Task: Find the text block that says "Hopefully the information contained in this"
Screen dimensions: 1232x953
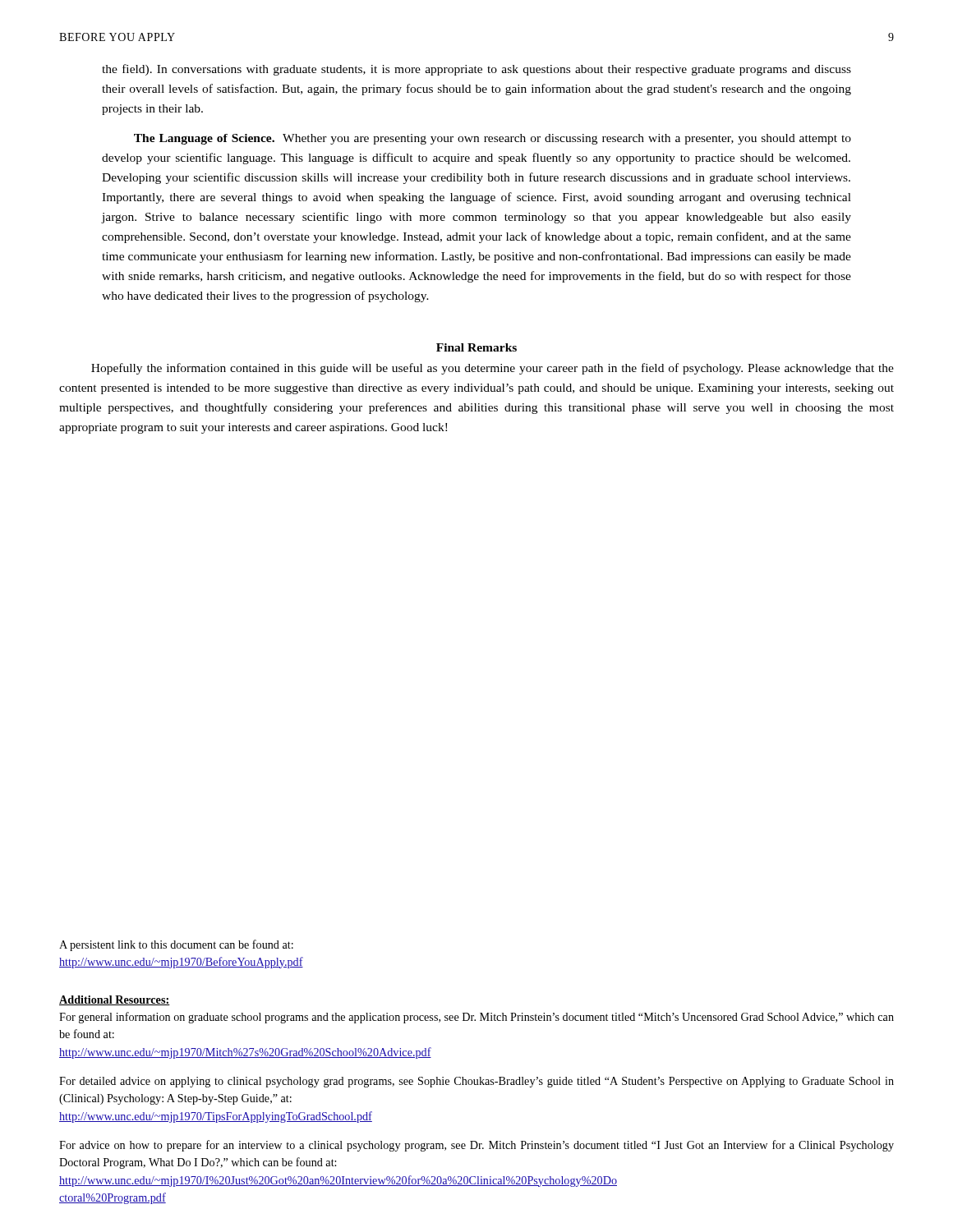Action: (x=476, y=397)
